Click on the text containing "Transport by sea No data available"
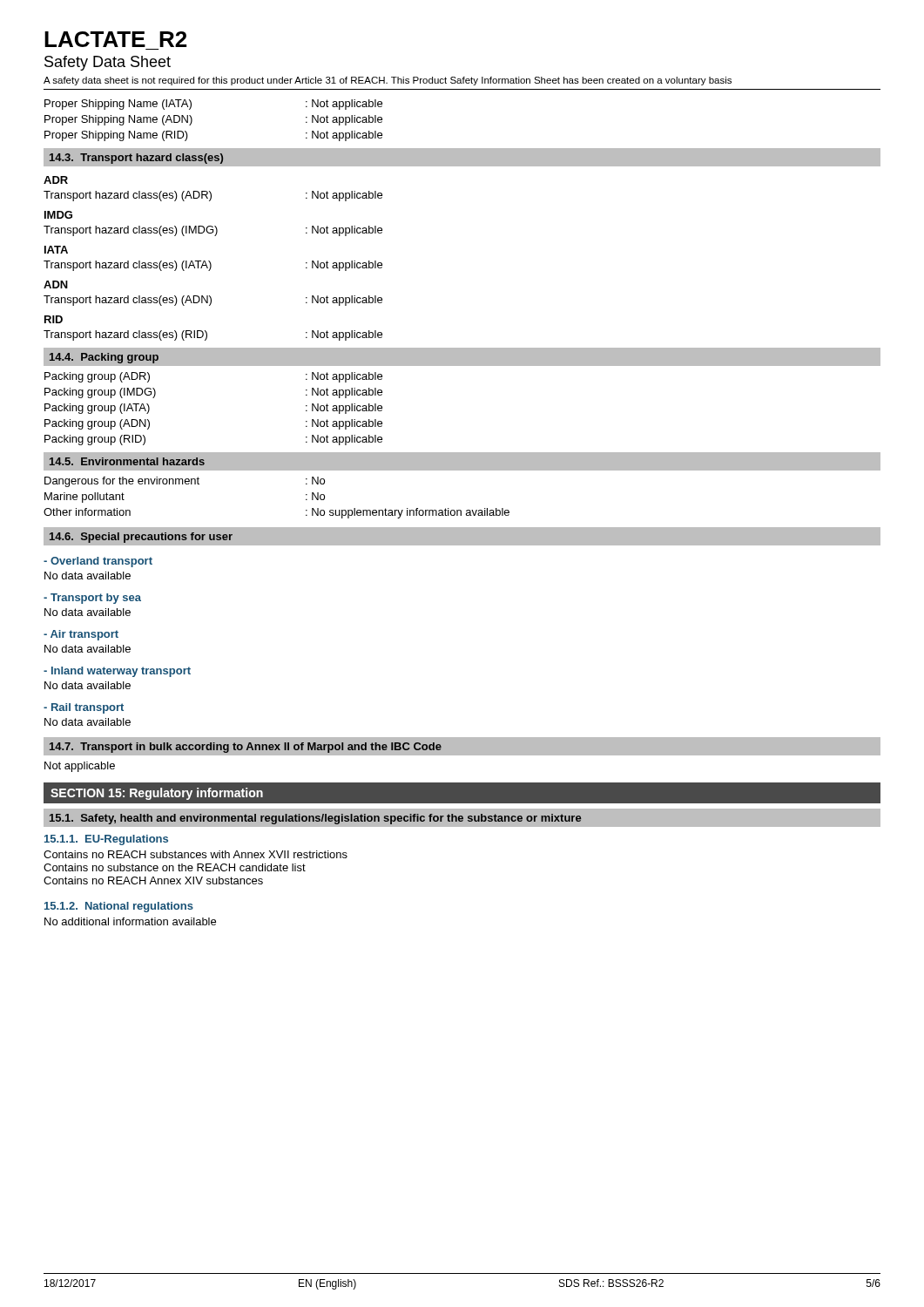This screenshot has height=1307, width=924. pyautogui.click(x=92, y=599)
